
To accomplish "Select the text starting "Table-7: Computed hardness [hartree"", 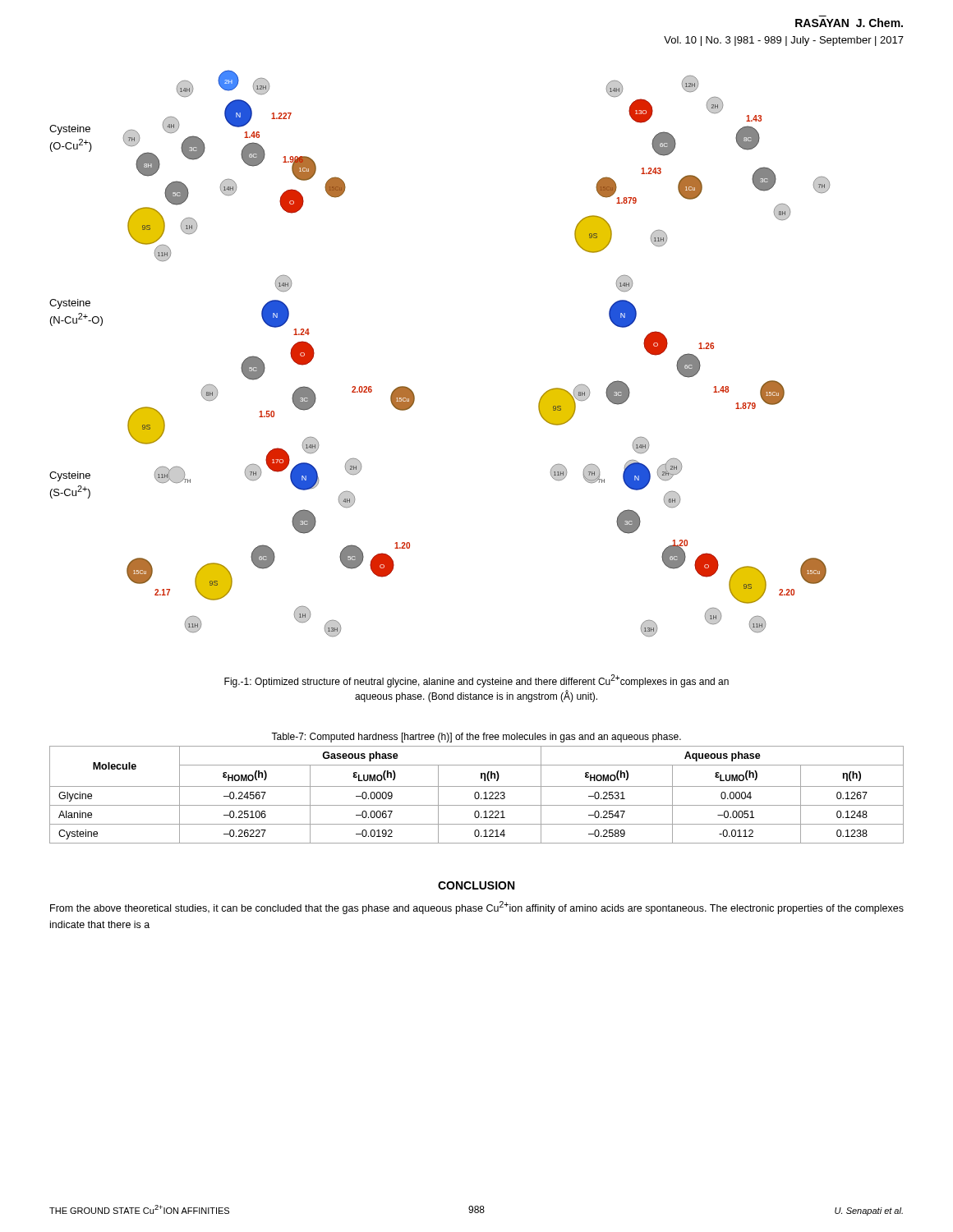I will [476, 737].
